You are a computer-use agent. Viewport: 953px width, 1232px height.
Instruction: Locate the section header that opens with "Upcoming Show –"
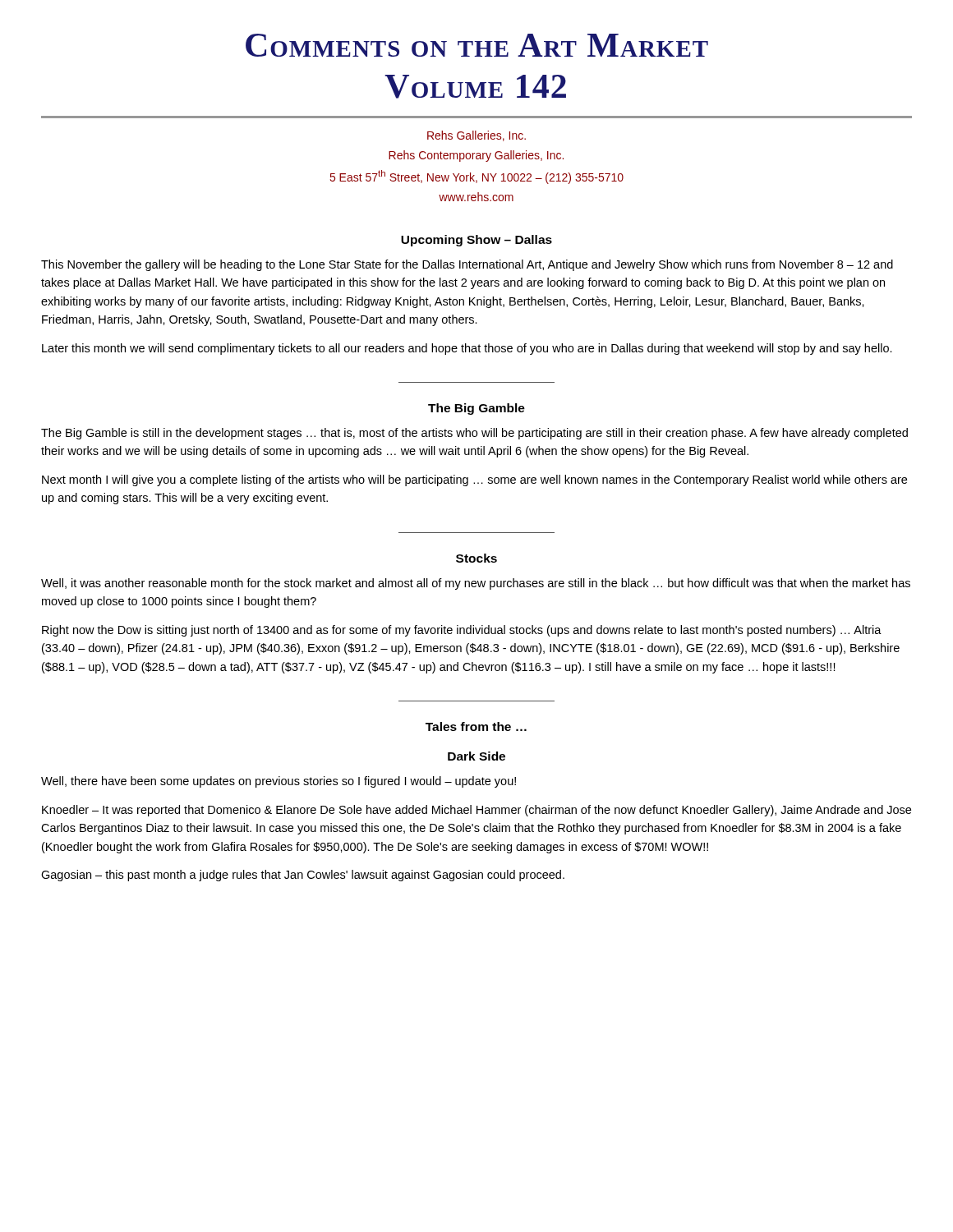(476, 239)
